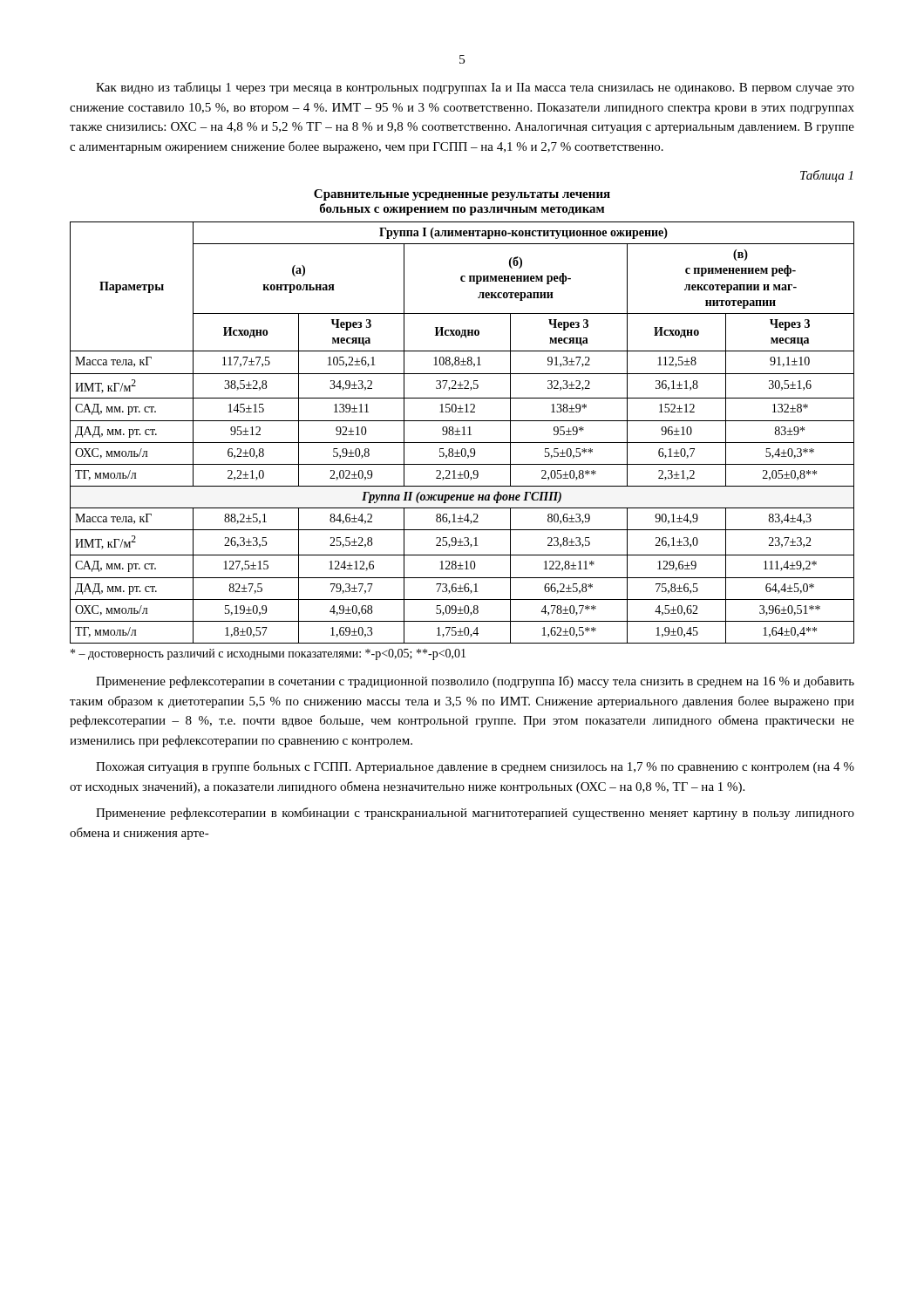The height and width of the screenshot is (1308, 924).
Task: Find the text starting "– достоверность различий с"
Action: (268, 654)
